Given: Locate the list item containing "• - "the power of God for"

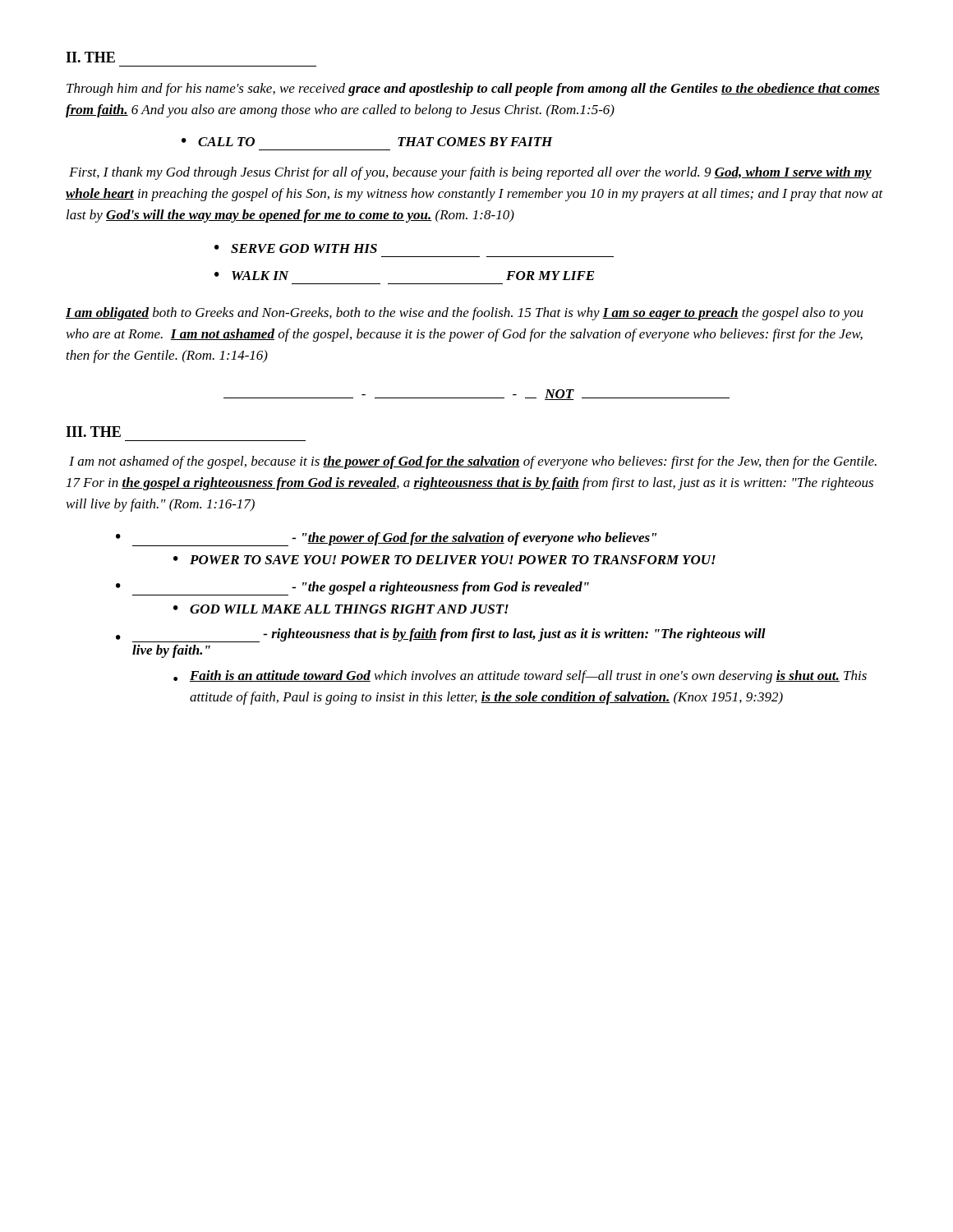Looking at the screenshot, I should [386, 537].
